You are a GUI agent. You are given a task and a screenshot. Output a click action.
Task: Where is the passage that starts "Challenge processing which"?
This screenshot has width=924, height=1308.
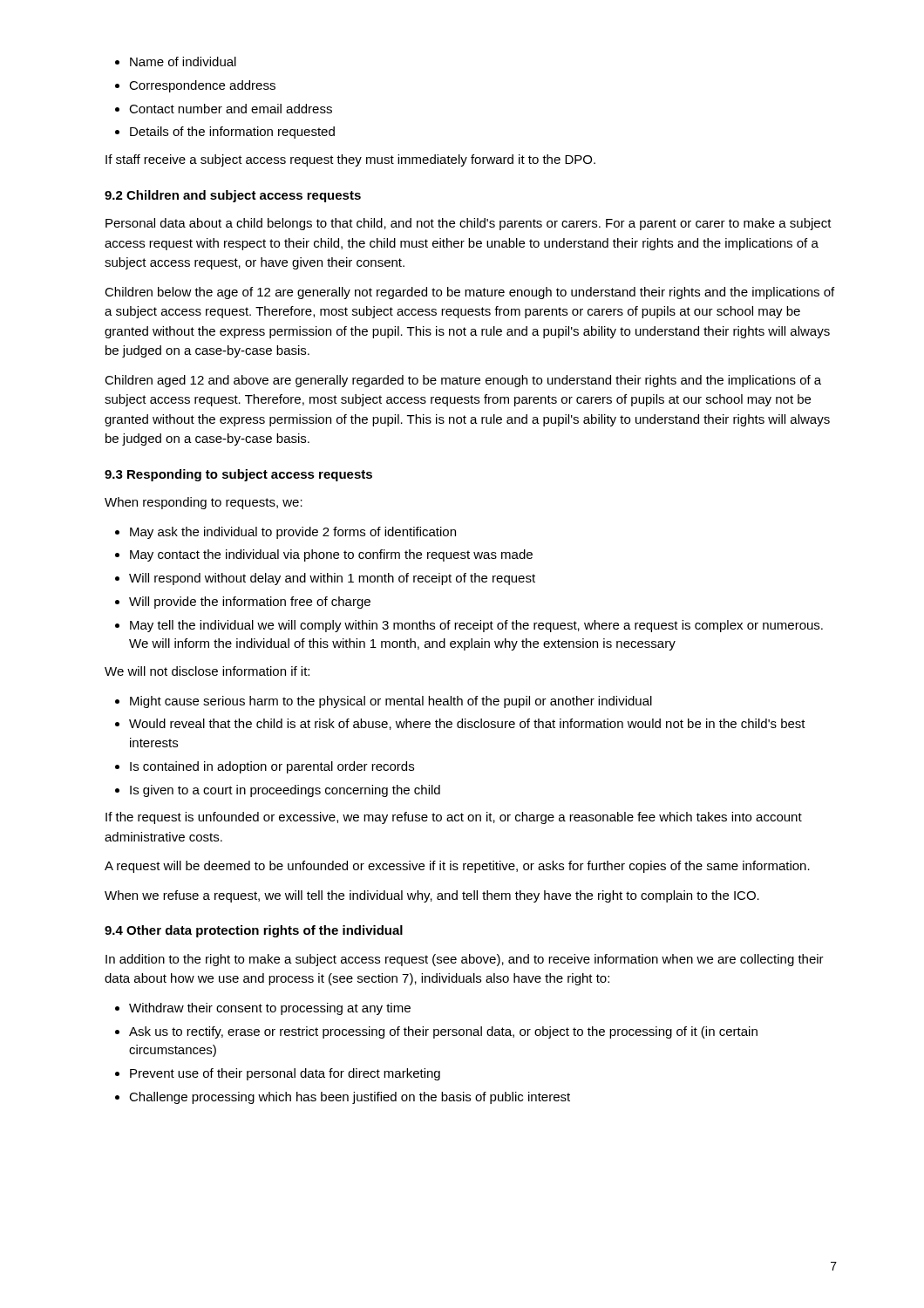click(483, 1097)
